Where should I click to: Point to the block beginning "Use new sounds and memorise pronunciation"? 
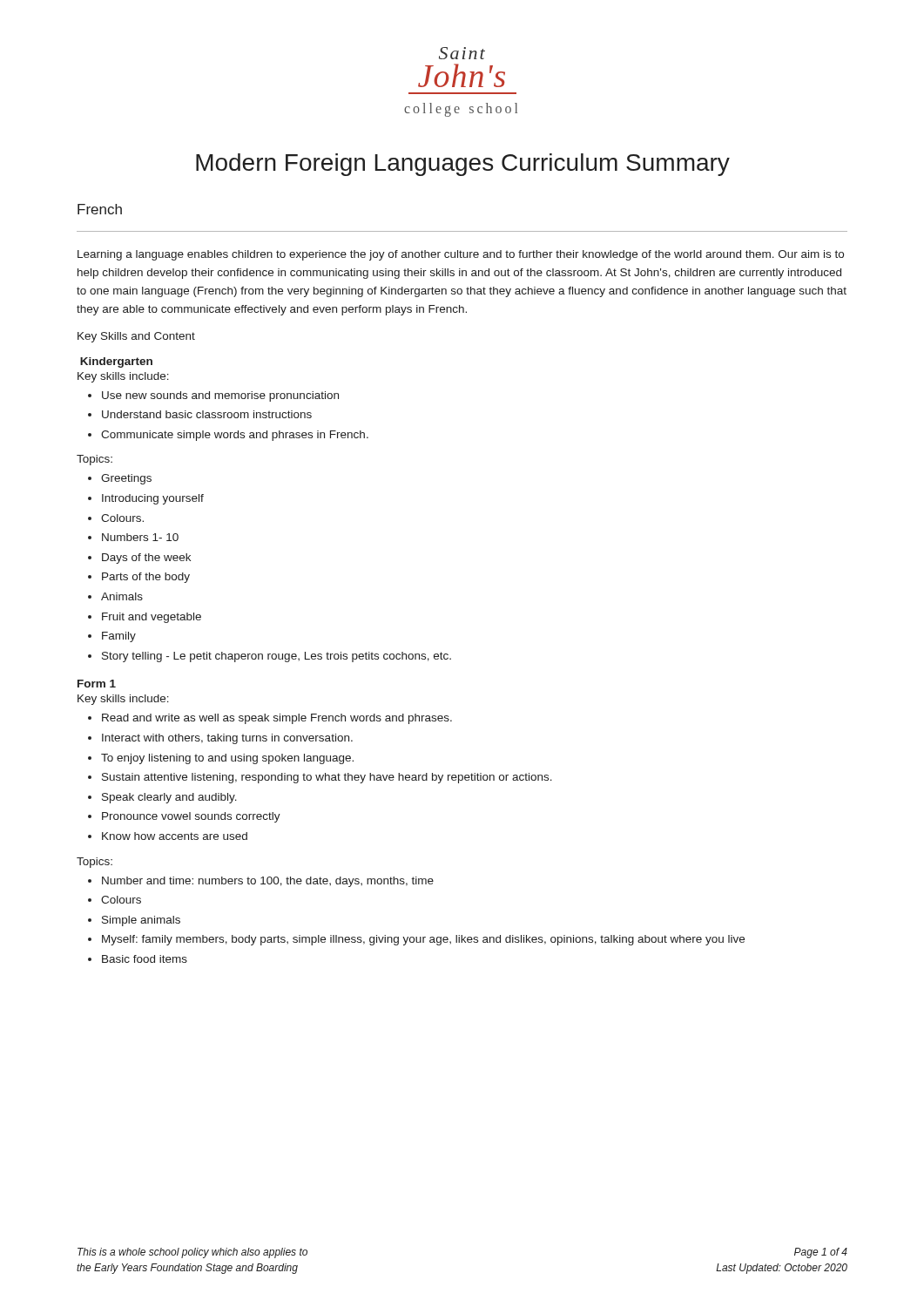220,396
